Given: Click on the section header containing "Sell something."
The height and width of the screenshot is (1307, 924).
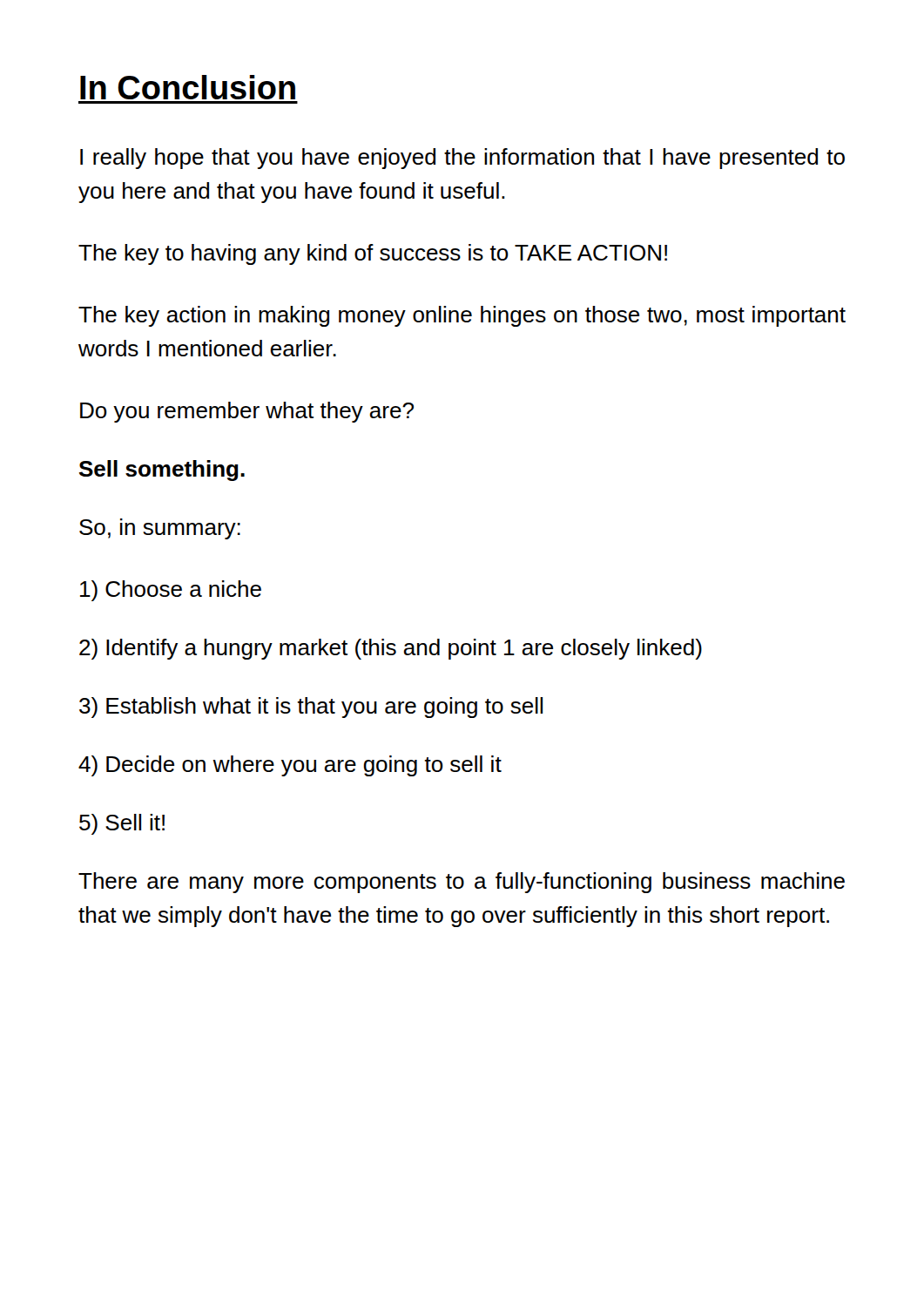Looking at the screenshot, I should 162,469.
